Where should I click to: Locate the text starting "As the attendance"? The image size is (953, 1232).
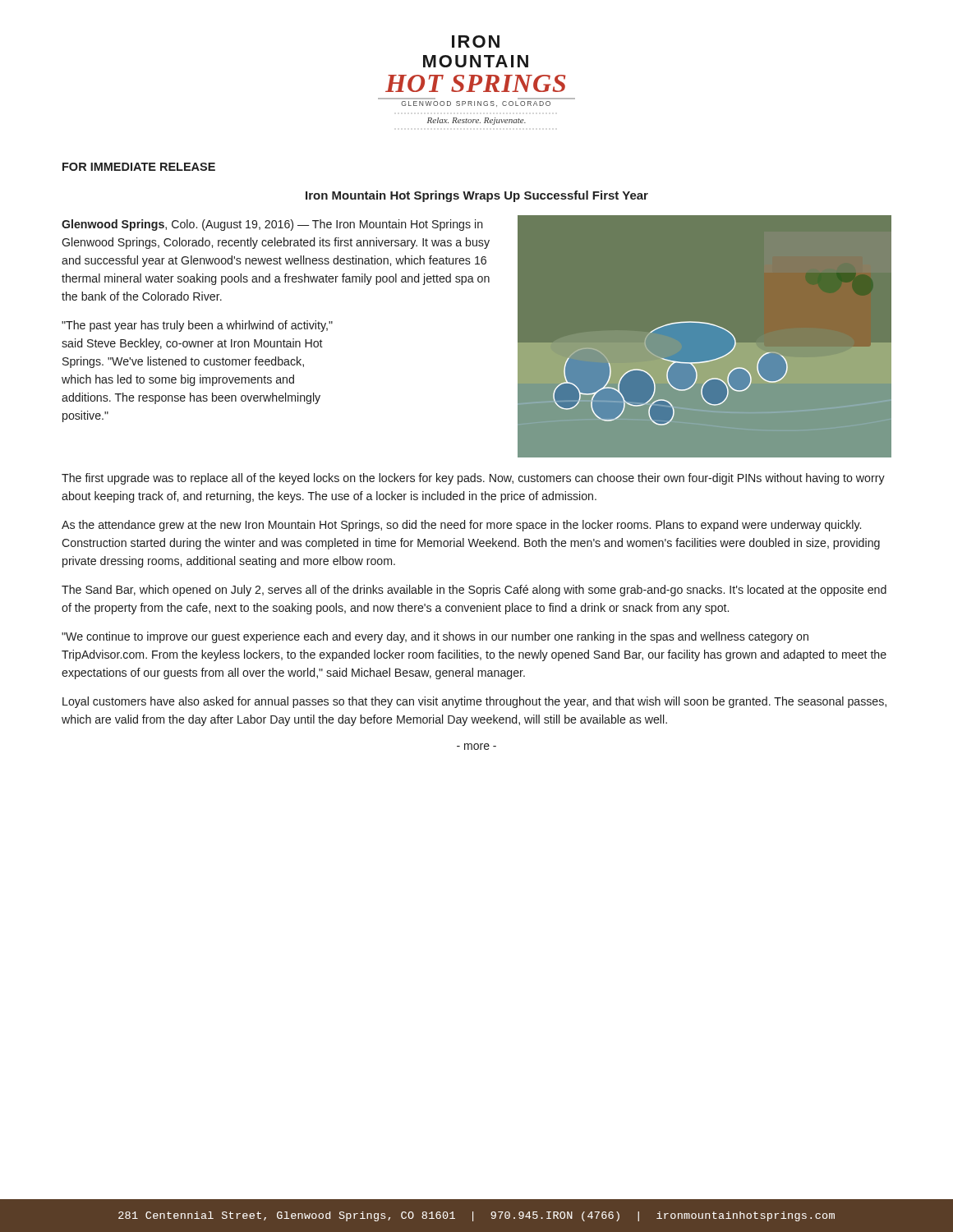(471, 543)
